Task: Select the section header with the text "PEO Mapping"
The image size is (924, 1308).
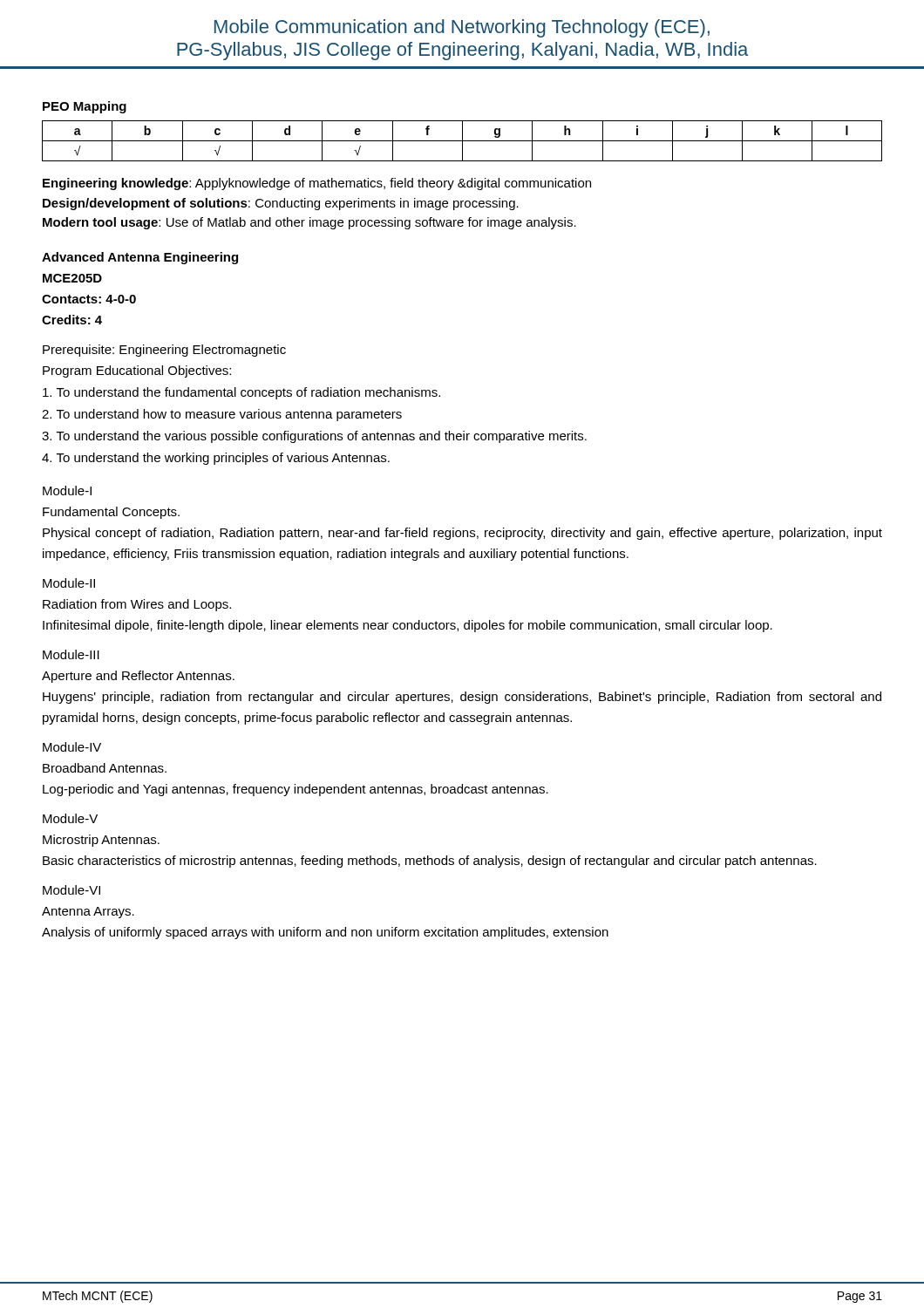Action: pos(84,106)
